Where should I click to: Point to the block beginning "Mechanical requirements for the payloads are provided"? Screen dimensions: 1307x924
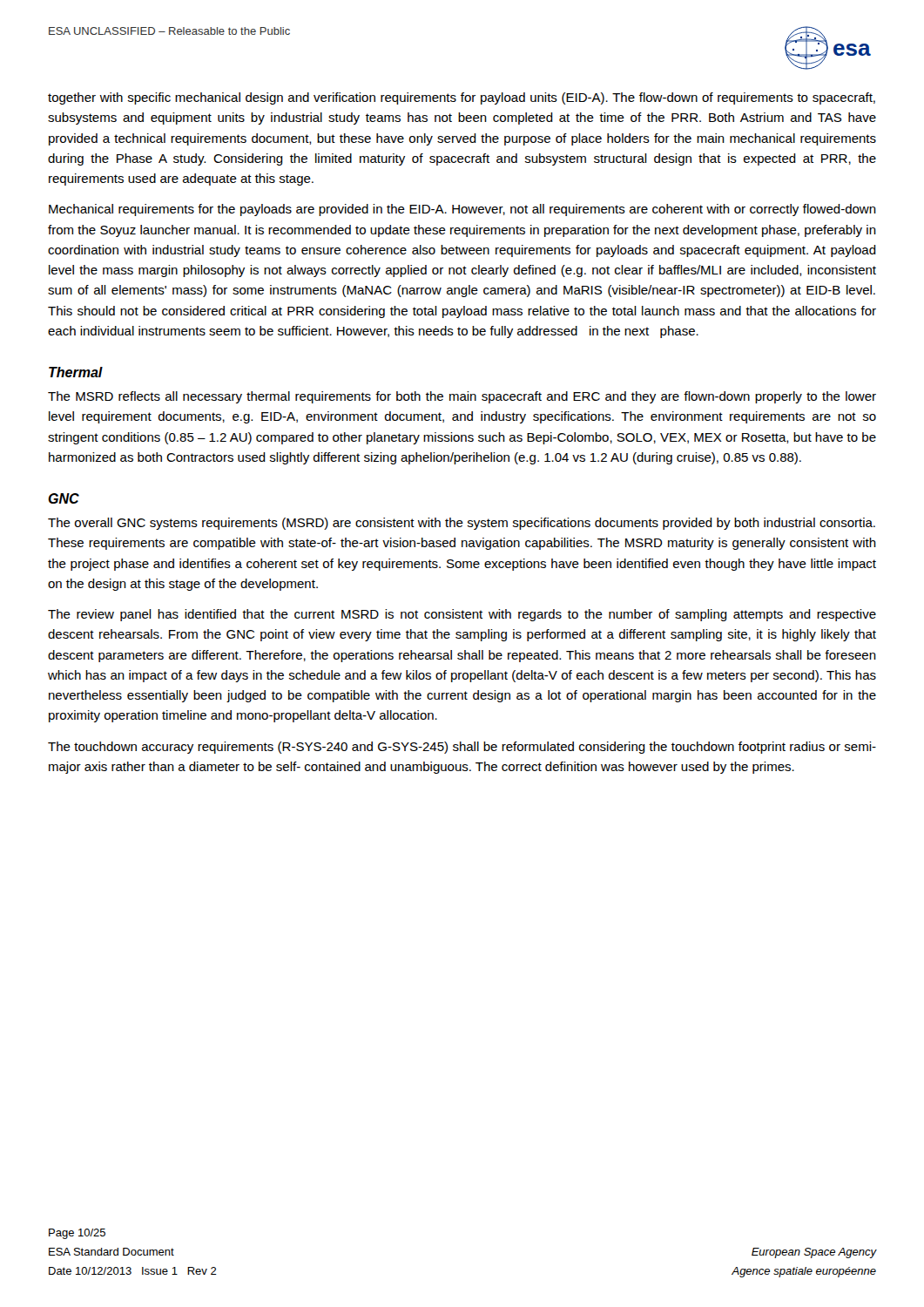tap(462, 270)
